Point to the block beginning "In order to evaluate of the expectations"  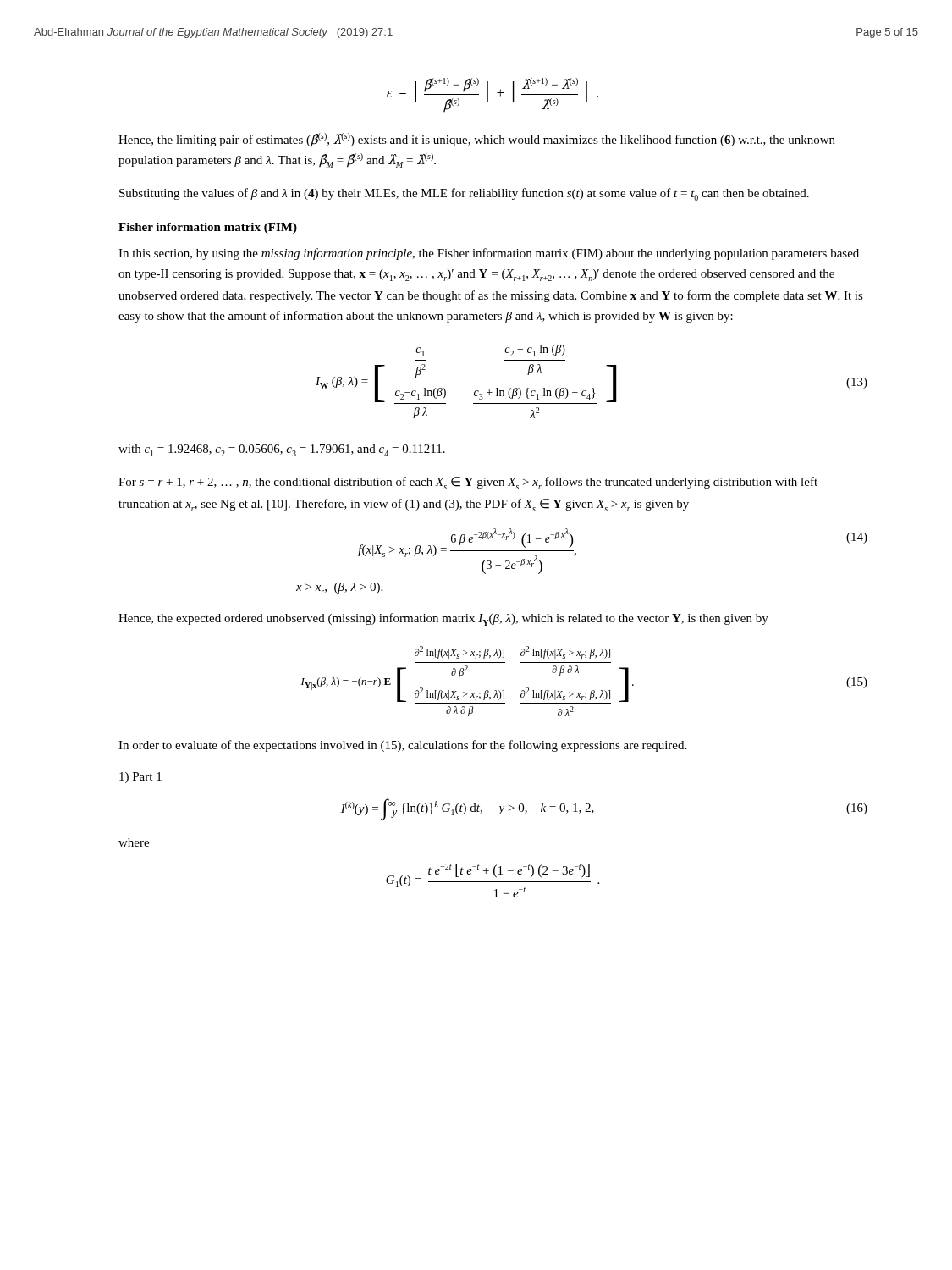coord(403,745)
